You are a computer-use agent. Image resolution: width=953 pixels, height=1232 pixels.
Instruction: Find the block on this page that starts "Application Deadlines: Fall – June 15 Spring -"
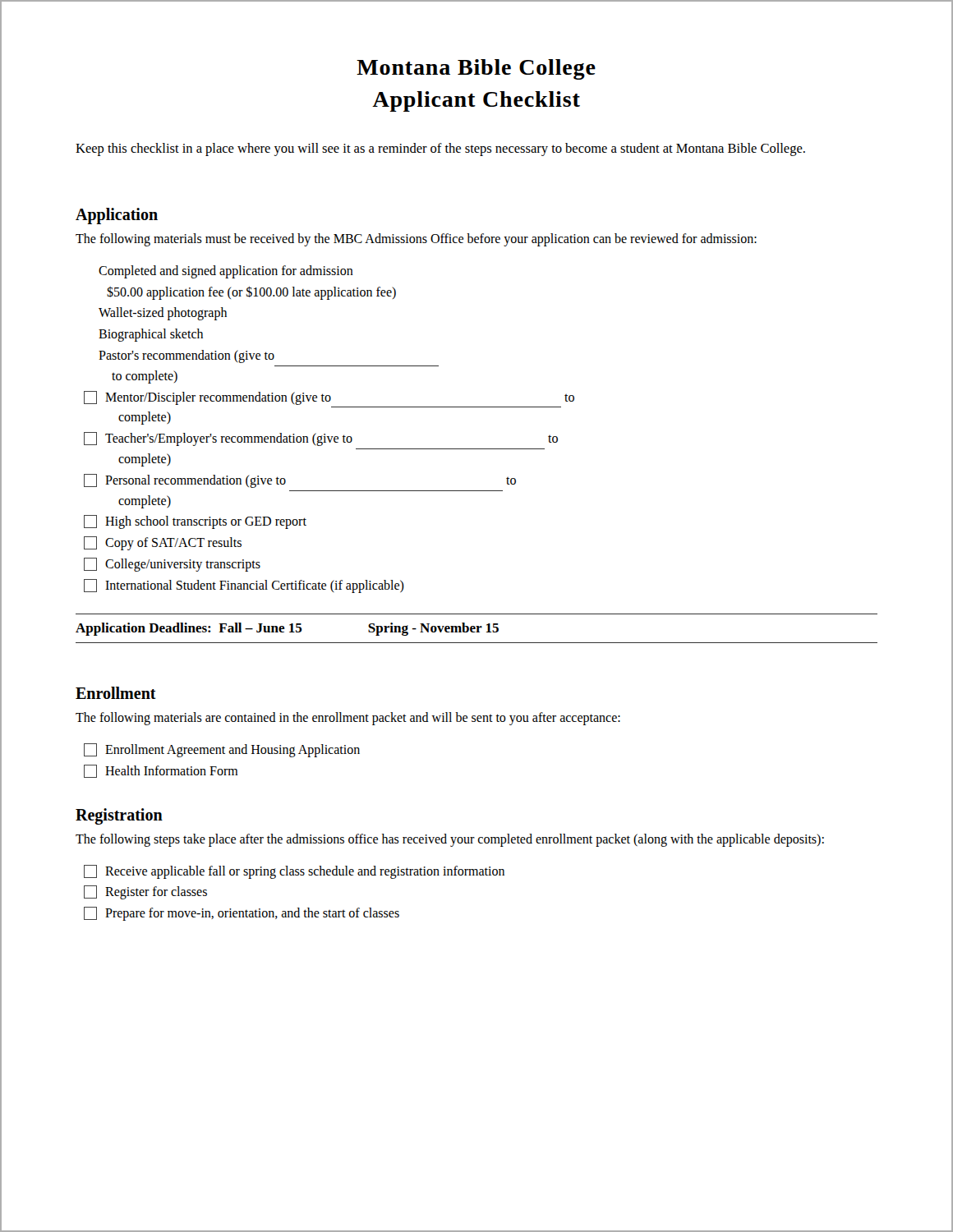coord(287,629)
